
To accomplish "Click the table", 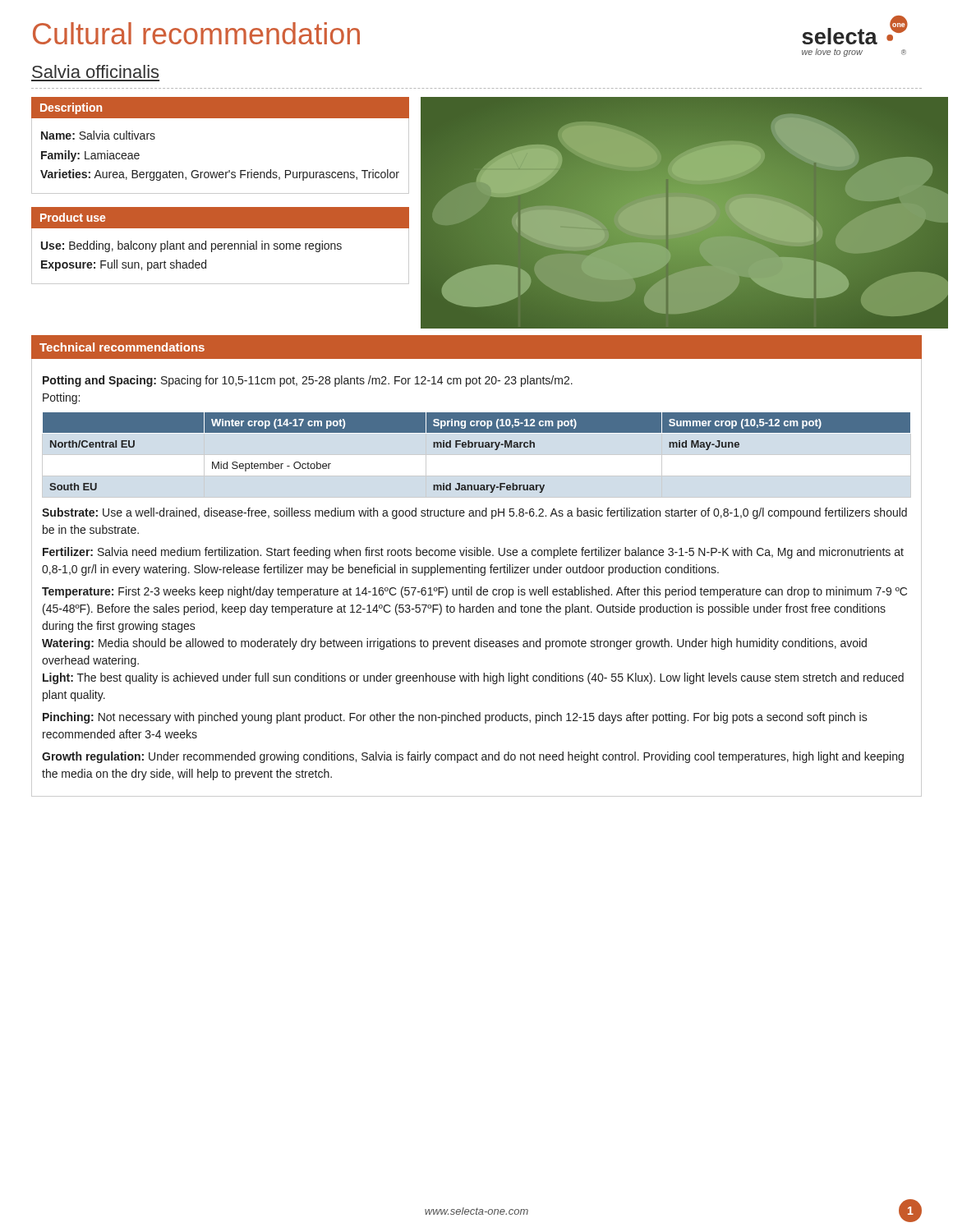I will [x=476, y=455].
